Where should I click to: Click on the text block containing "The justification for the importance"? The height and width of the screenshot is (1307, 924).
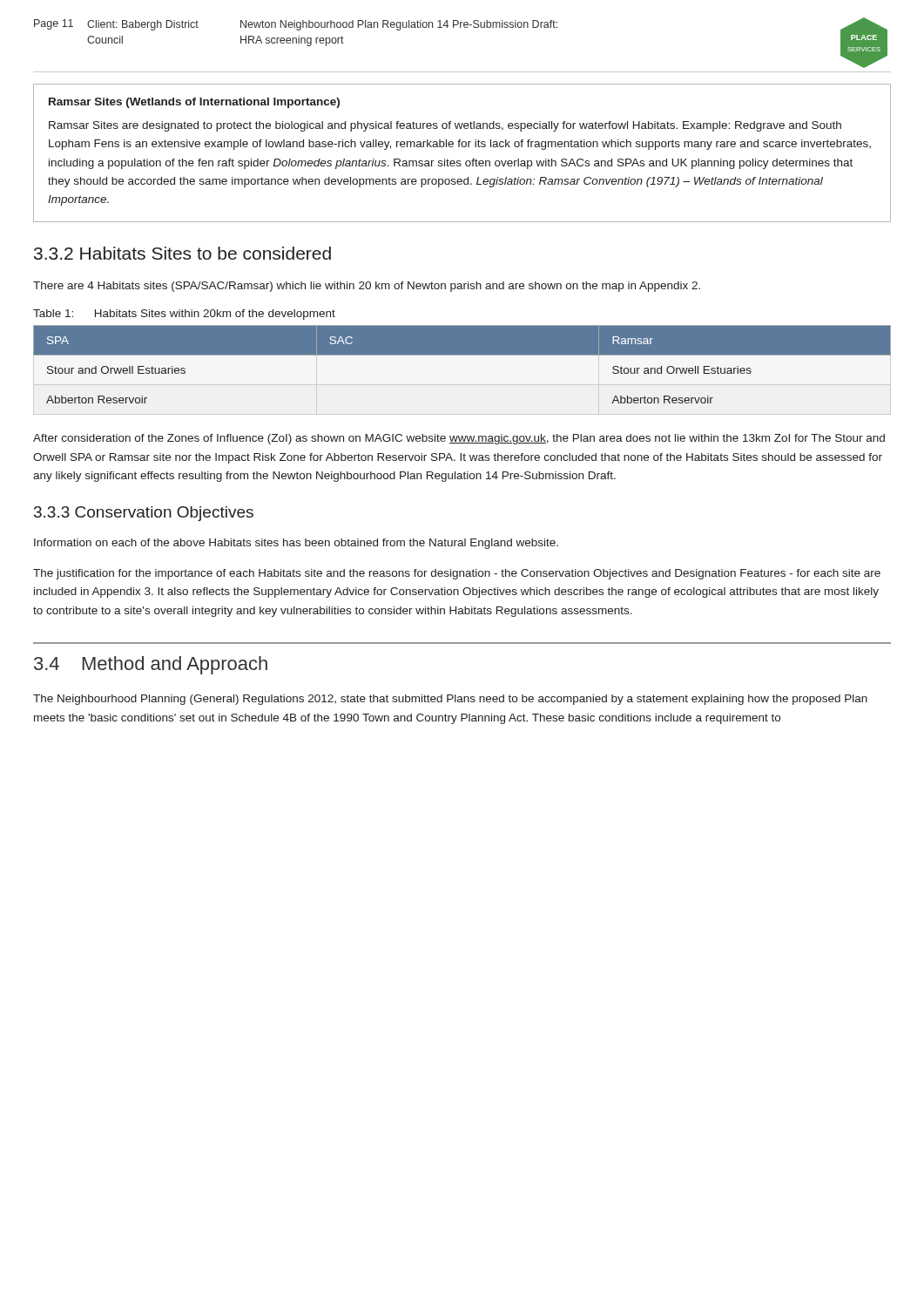pos(457,591)
